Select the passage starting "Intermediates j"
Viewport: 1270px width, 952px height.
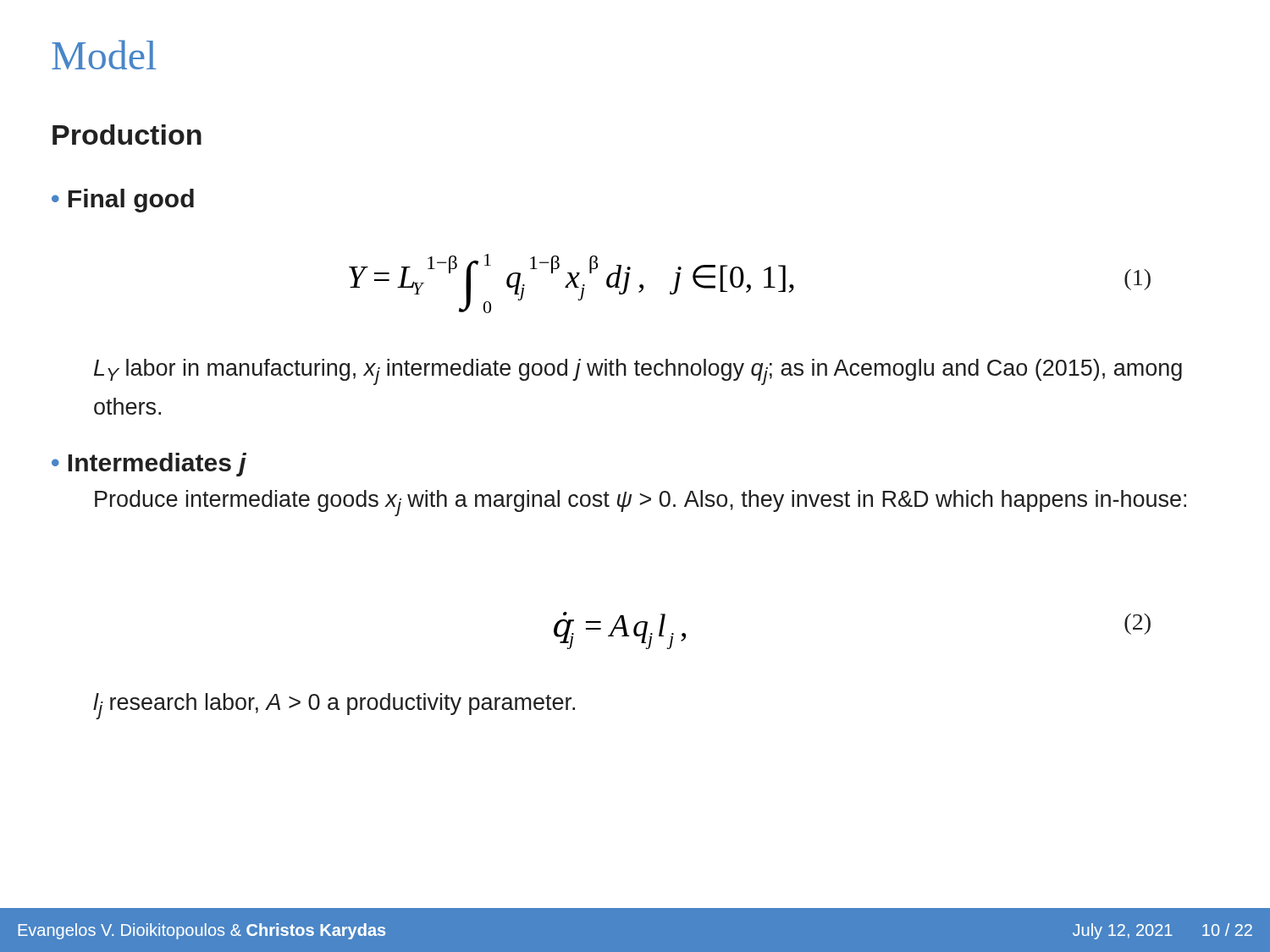point(156,462)
